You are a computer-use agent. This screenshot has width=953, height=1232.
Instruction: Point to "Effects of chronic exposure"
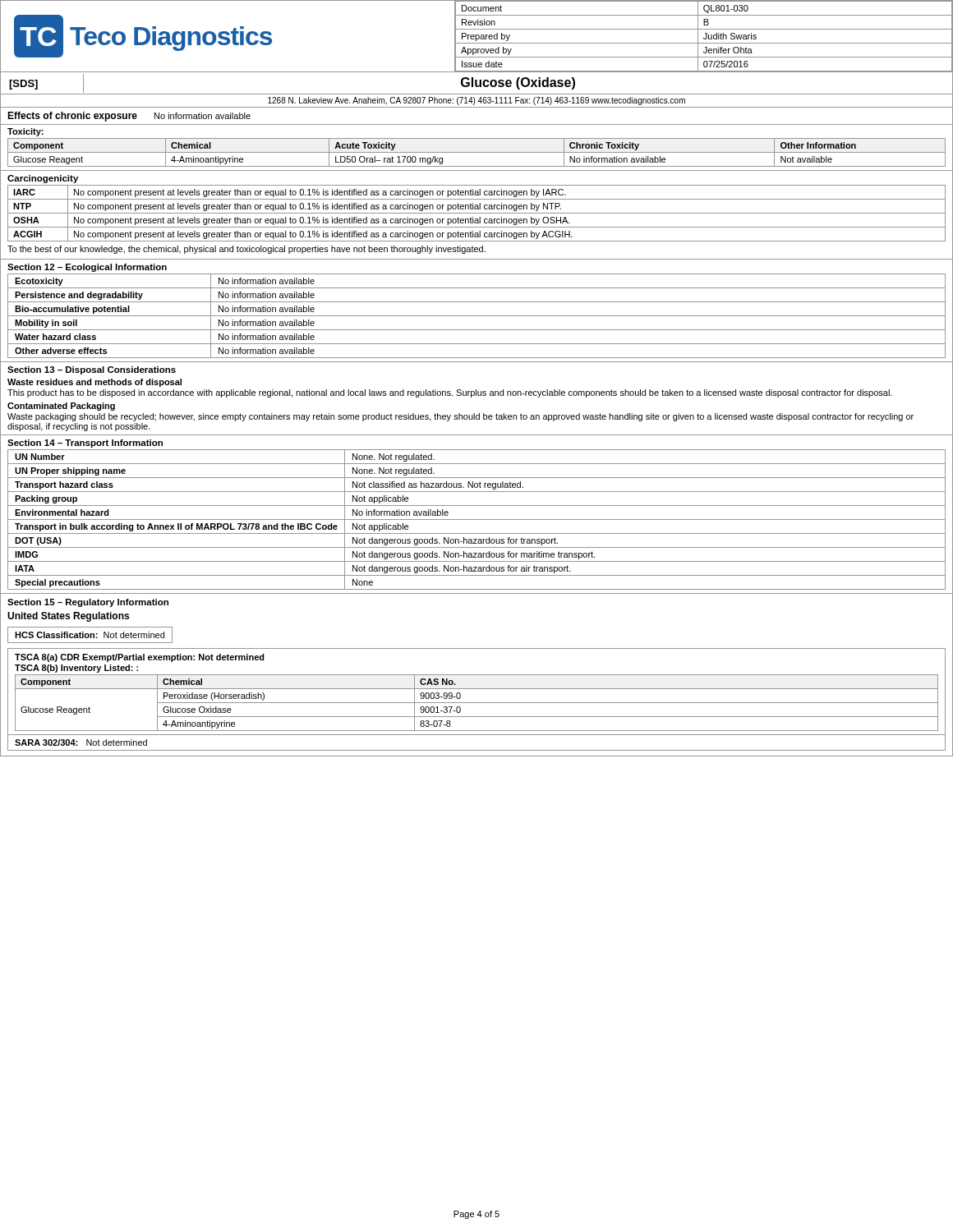click(x=72, y=116)
